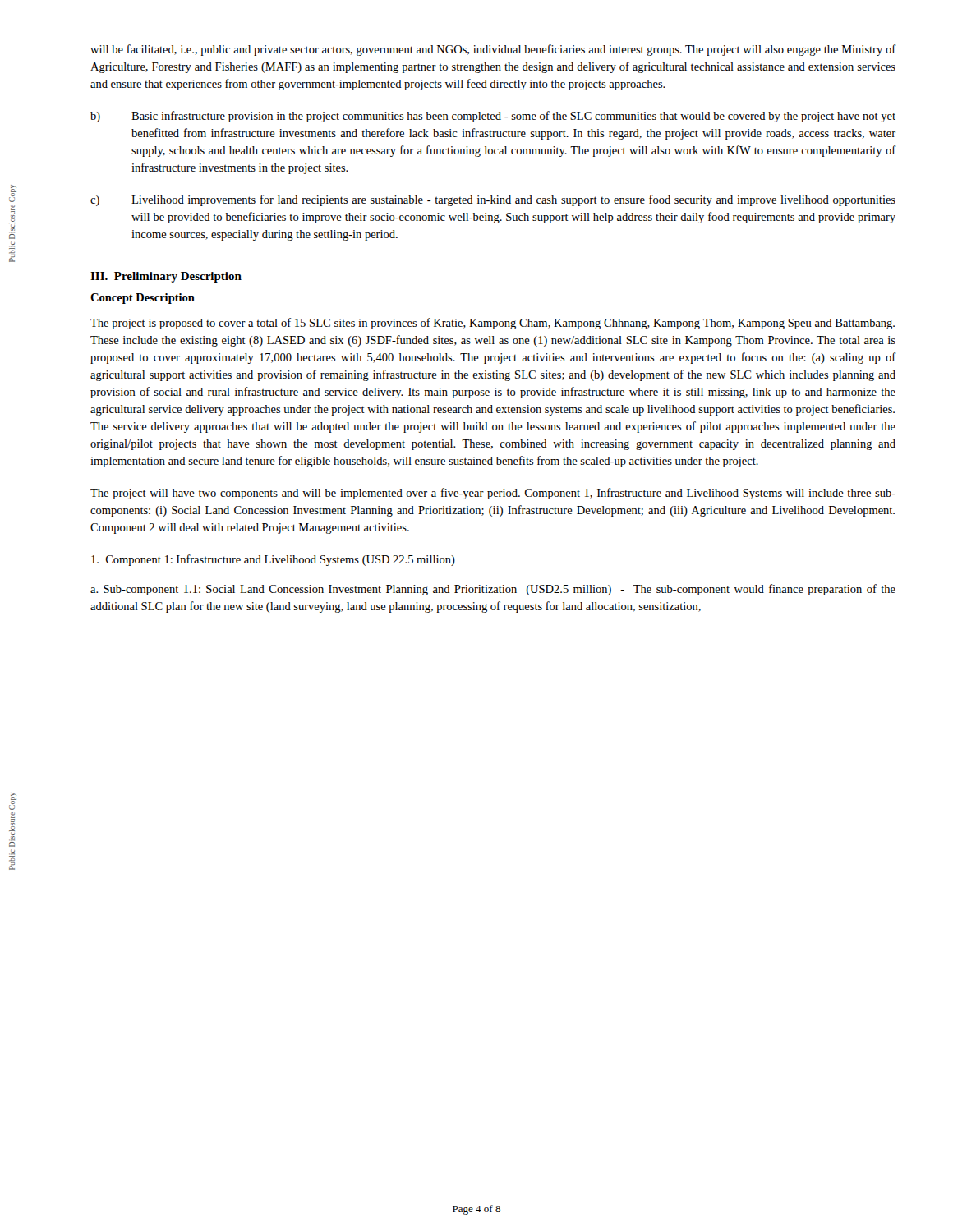Locate the block of text that opens with "c) Livelihood improvements for land recipients"
This screenshot has width=953, height=1232.
pyautogui.click(x=493, y=217)
